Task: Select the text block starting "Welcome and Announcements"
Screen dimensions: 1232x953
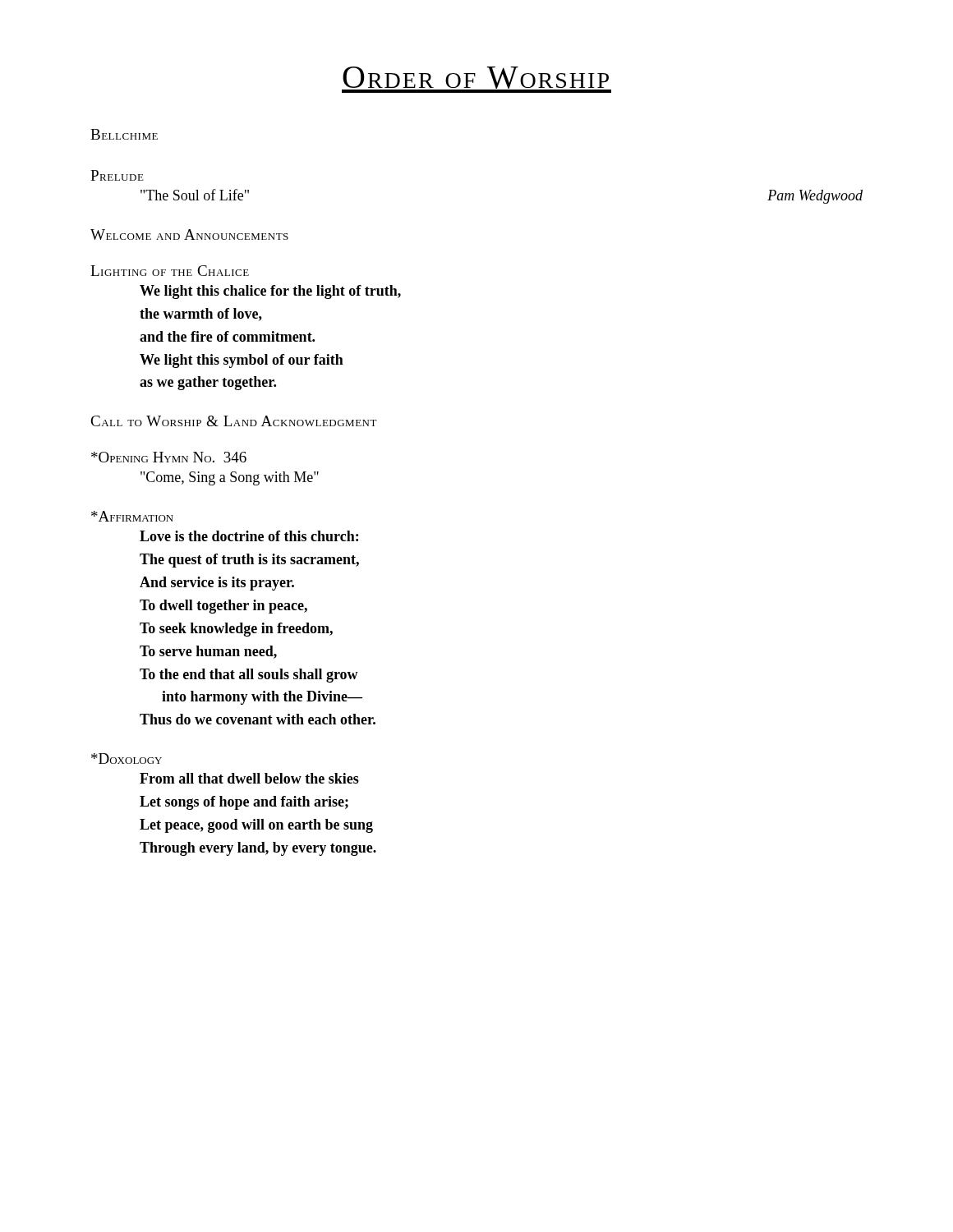Action: (x=190, y=234)
